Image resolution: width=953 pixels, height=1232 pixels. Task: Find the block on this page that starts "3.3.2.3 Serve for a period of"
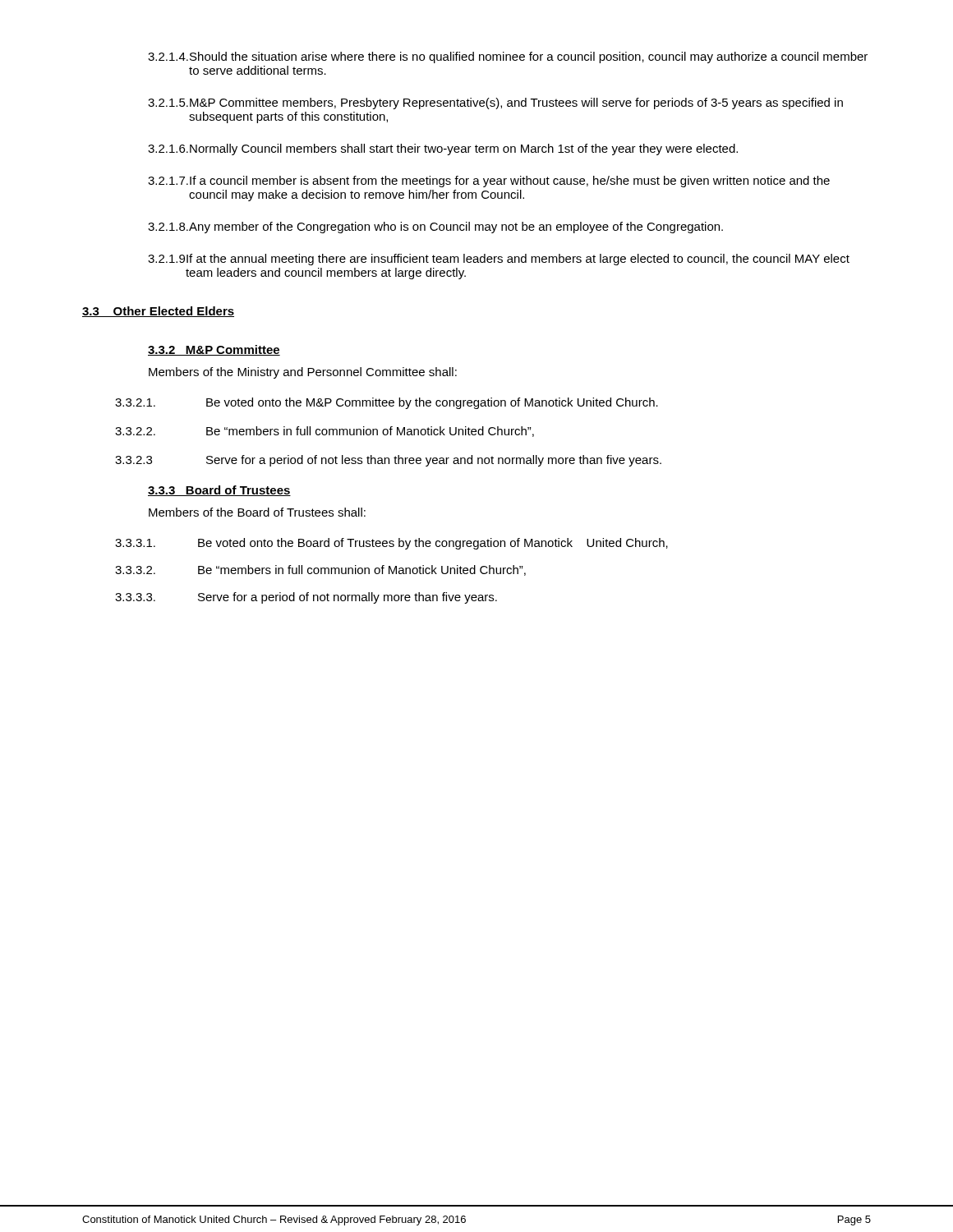493,460
